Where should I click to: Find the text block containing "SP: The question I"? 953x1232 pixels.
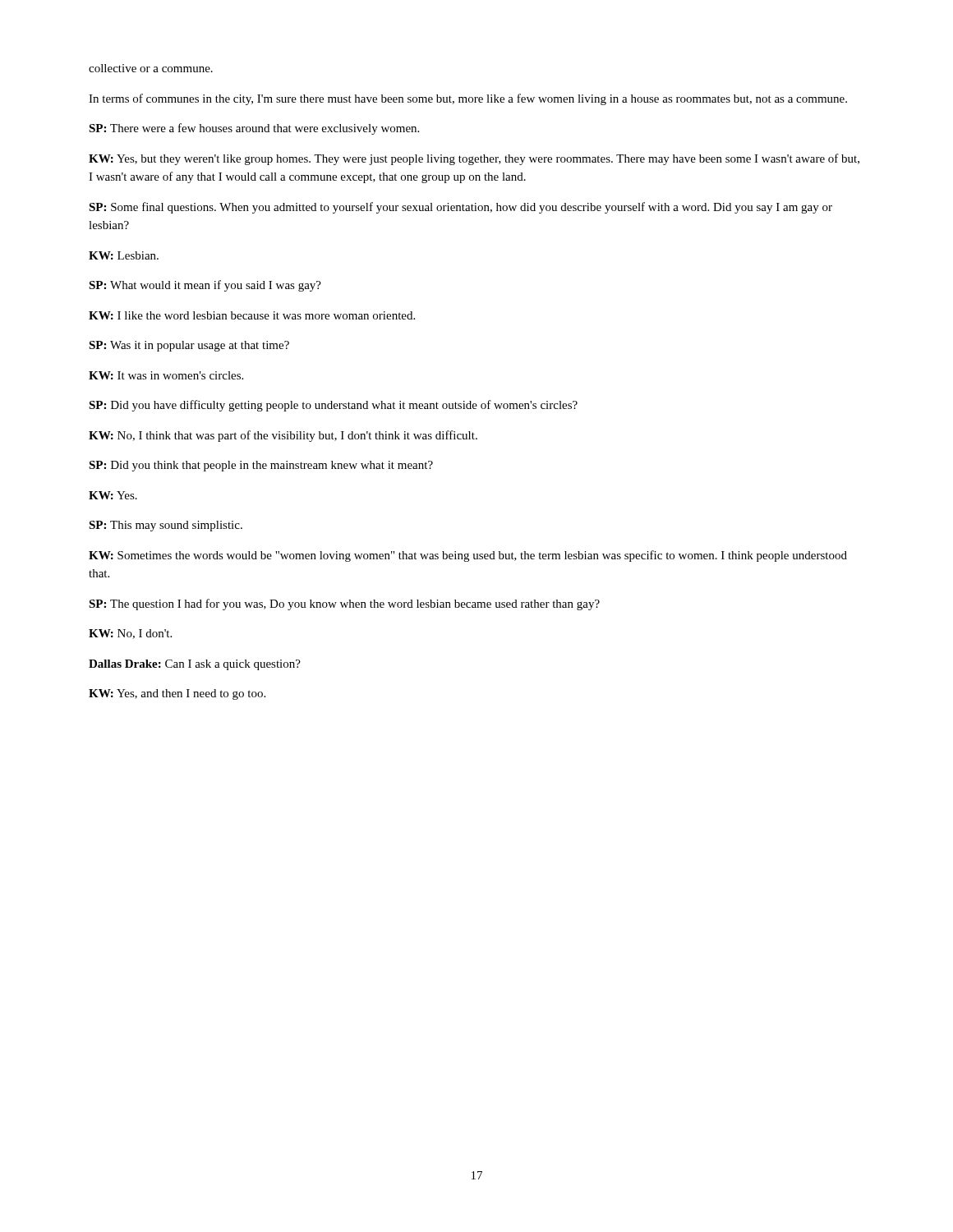coord(344,603)
